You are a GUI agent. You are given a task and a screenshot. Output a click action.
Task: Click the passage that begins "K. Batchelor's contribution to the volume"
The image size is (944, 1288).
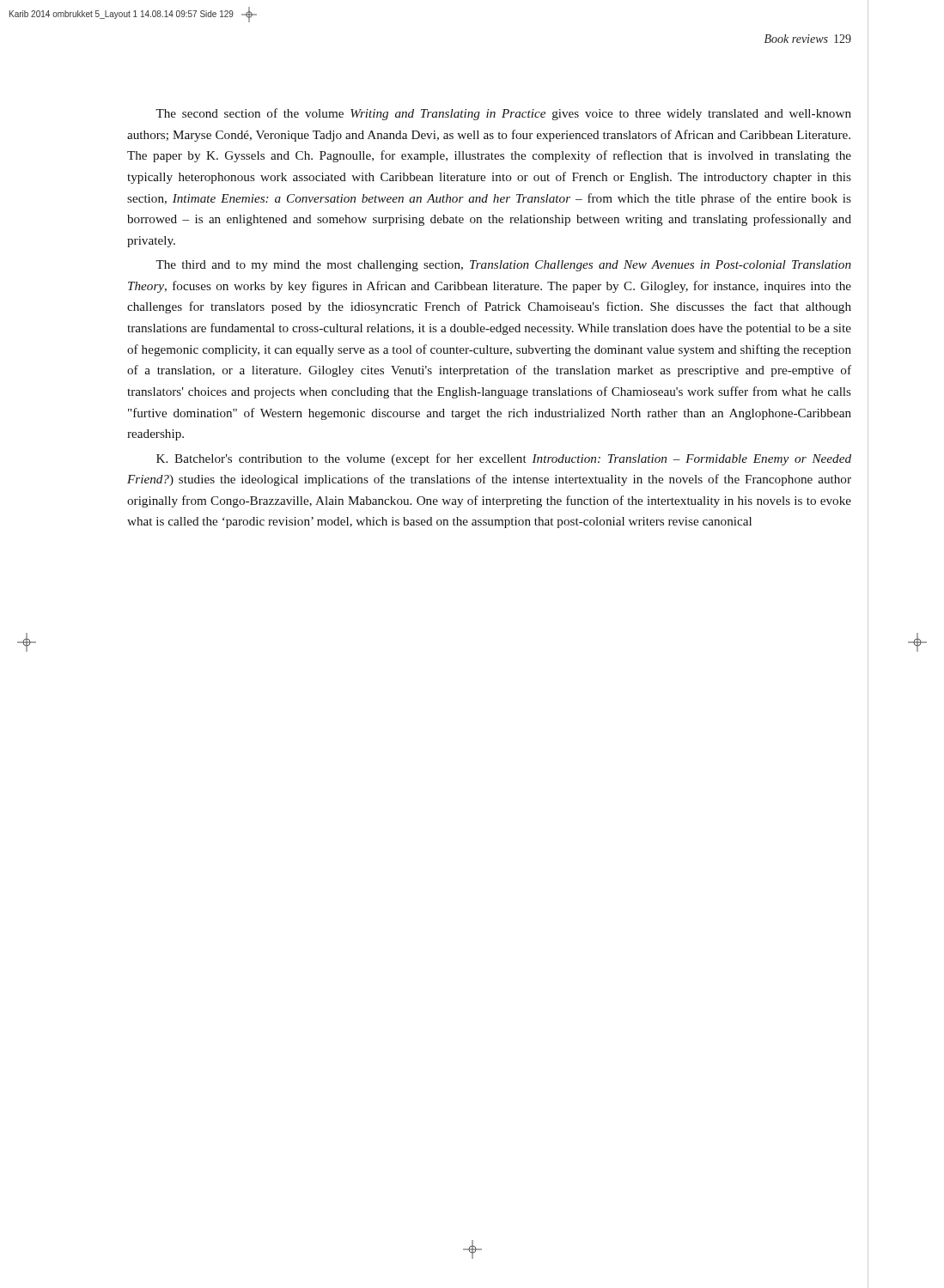pos(489,490)
